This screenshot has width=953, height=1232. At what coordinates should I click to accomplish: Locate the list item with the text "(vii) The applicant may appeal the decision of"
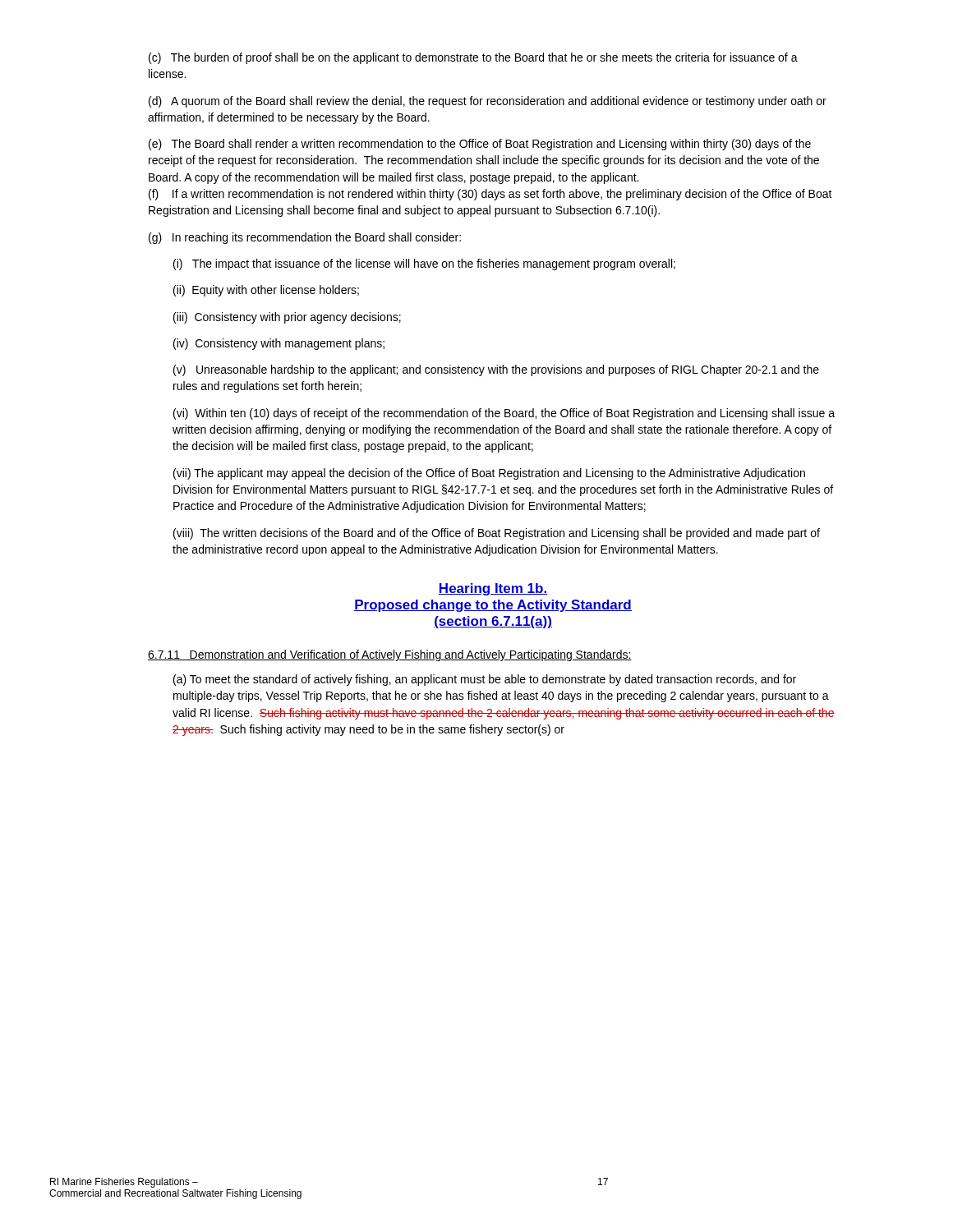coord(505,490)
